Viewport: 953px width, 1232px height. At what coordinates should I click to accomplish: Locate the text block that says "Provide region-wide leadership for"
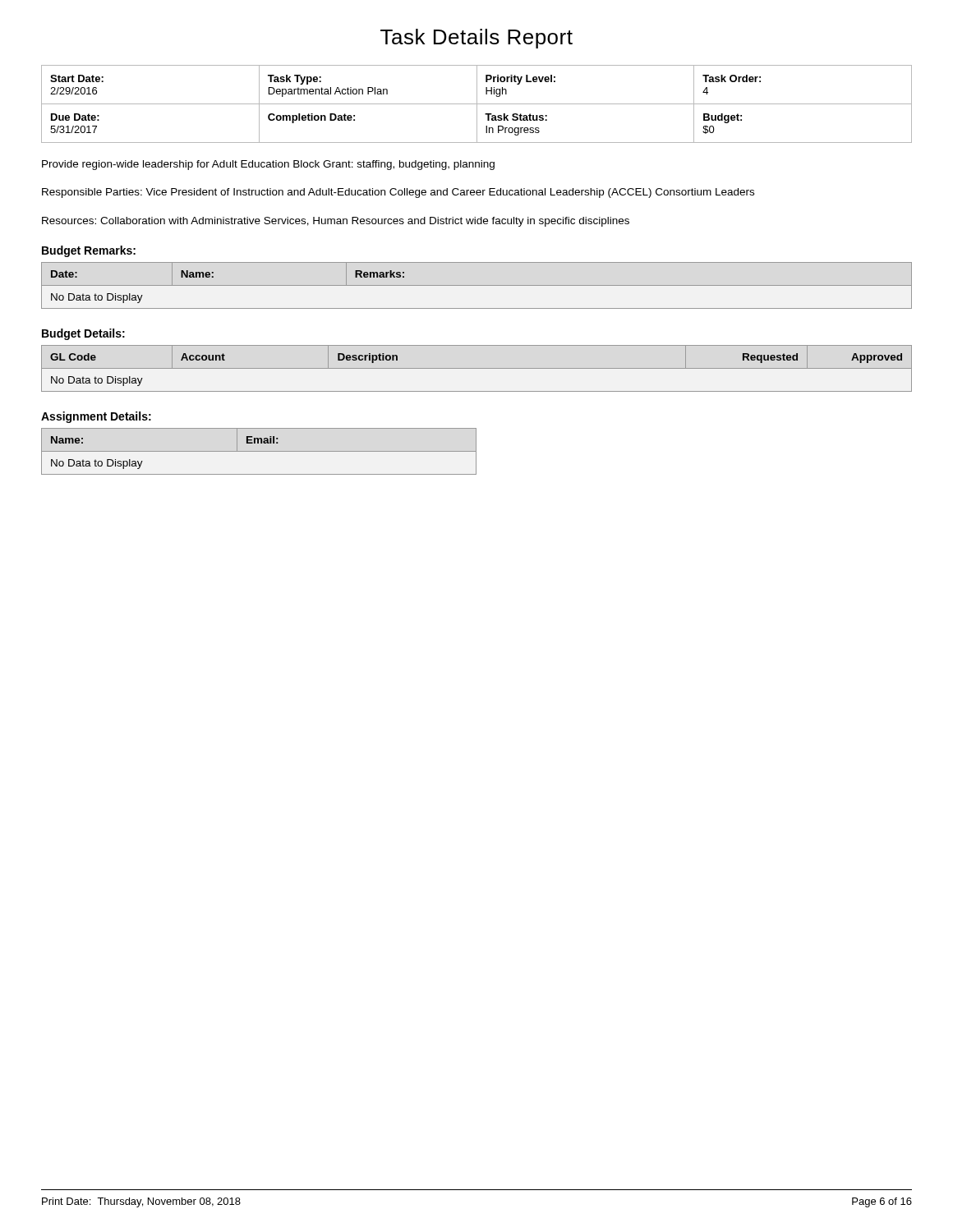[268, 164]
